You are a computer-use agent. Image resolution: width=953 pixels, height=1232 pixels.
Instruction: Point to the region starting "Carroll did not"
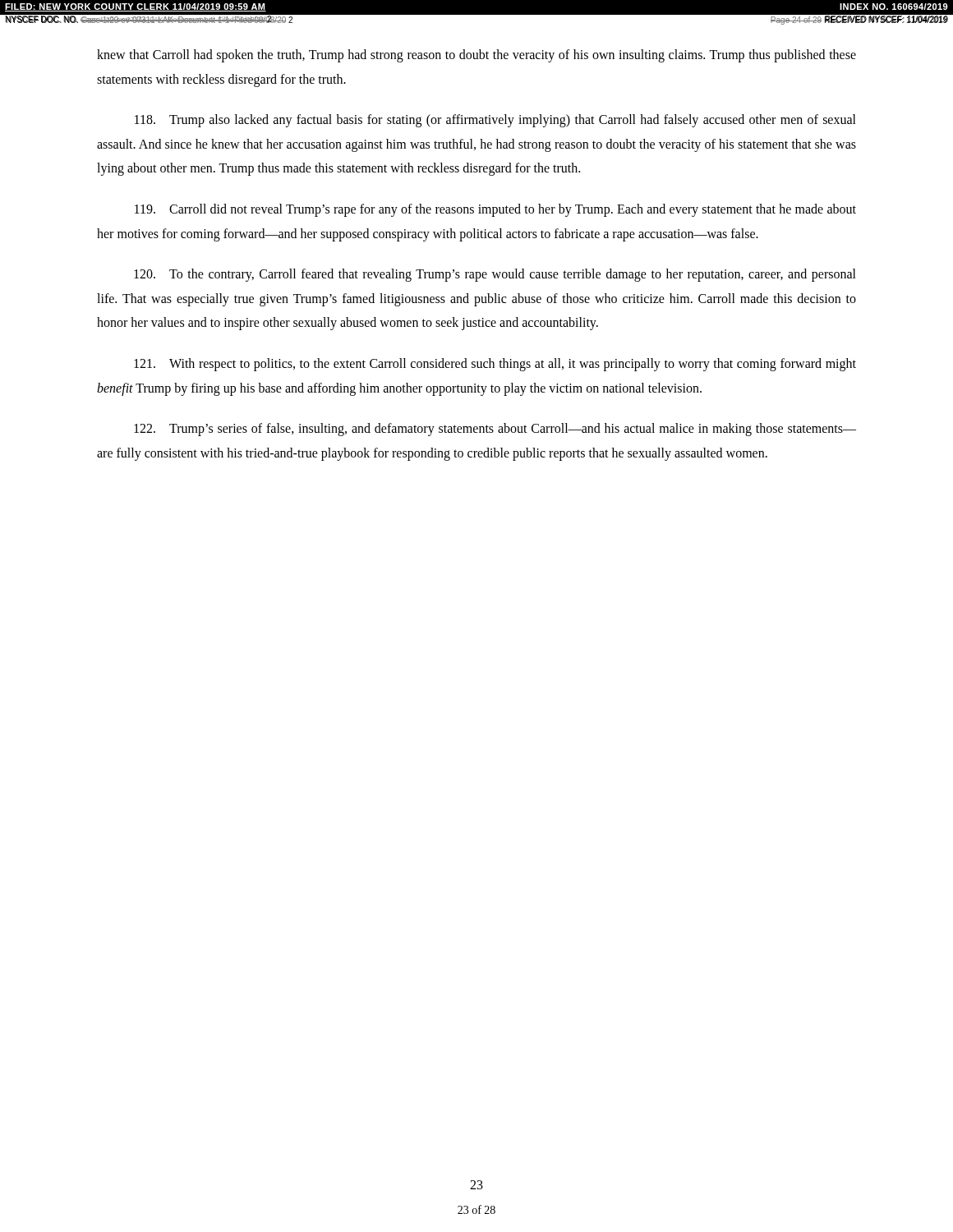click(476, 219)
